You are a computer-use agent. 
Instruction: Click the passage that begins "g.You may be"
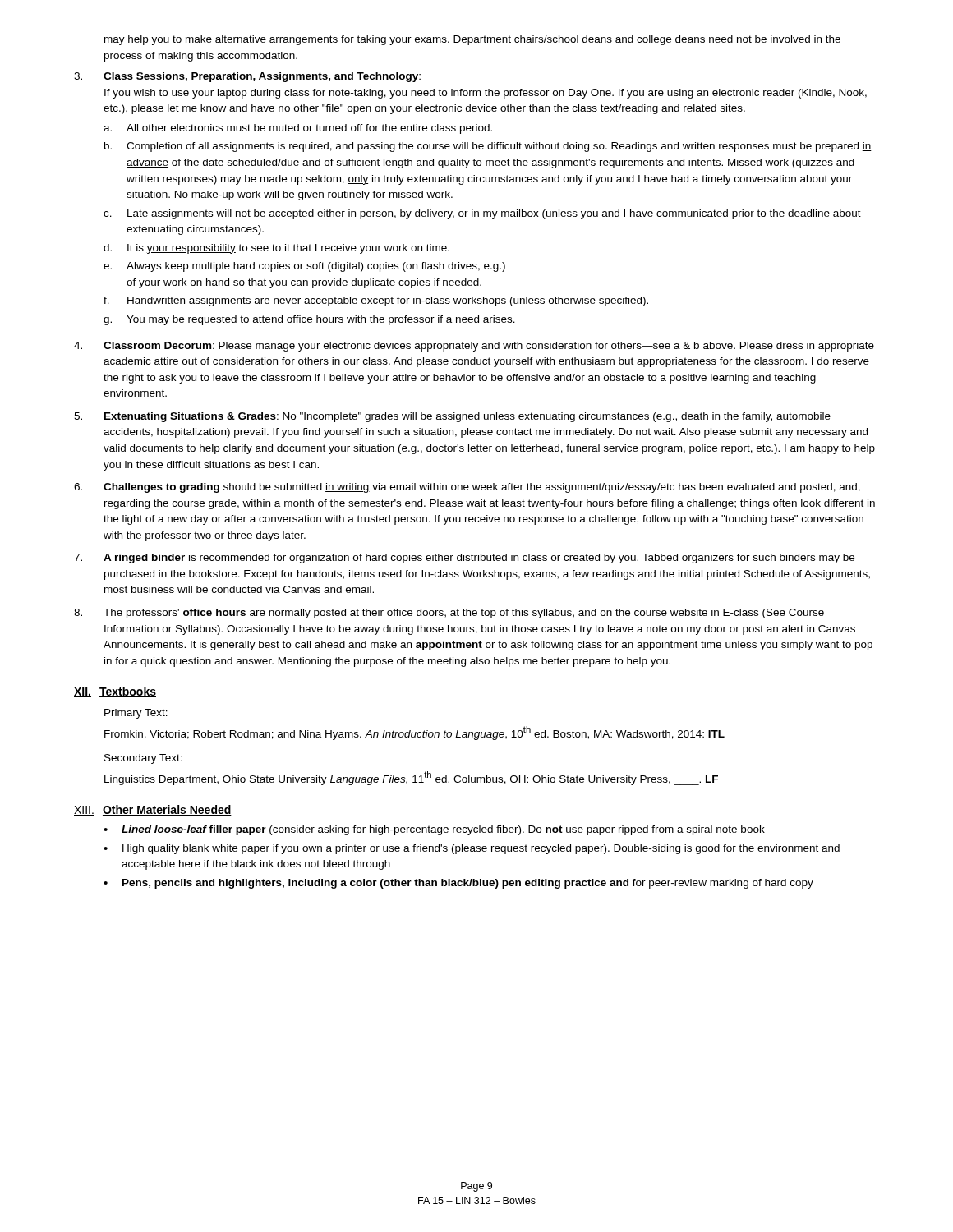click(x=491, y=319)
